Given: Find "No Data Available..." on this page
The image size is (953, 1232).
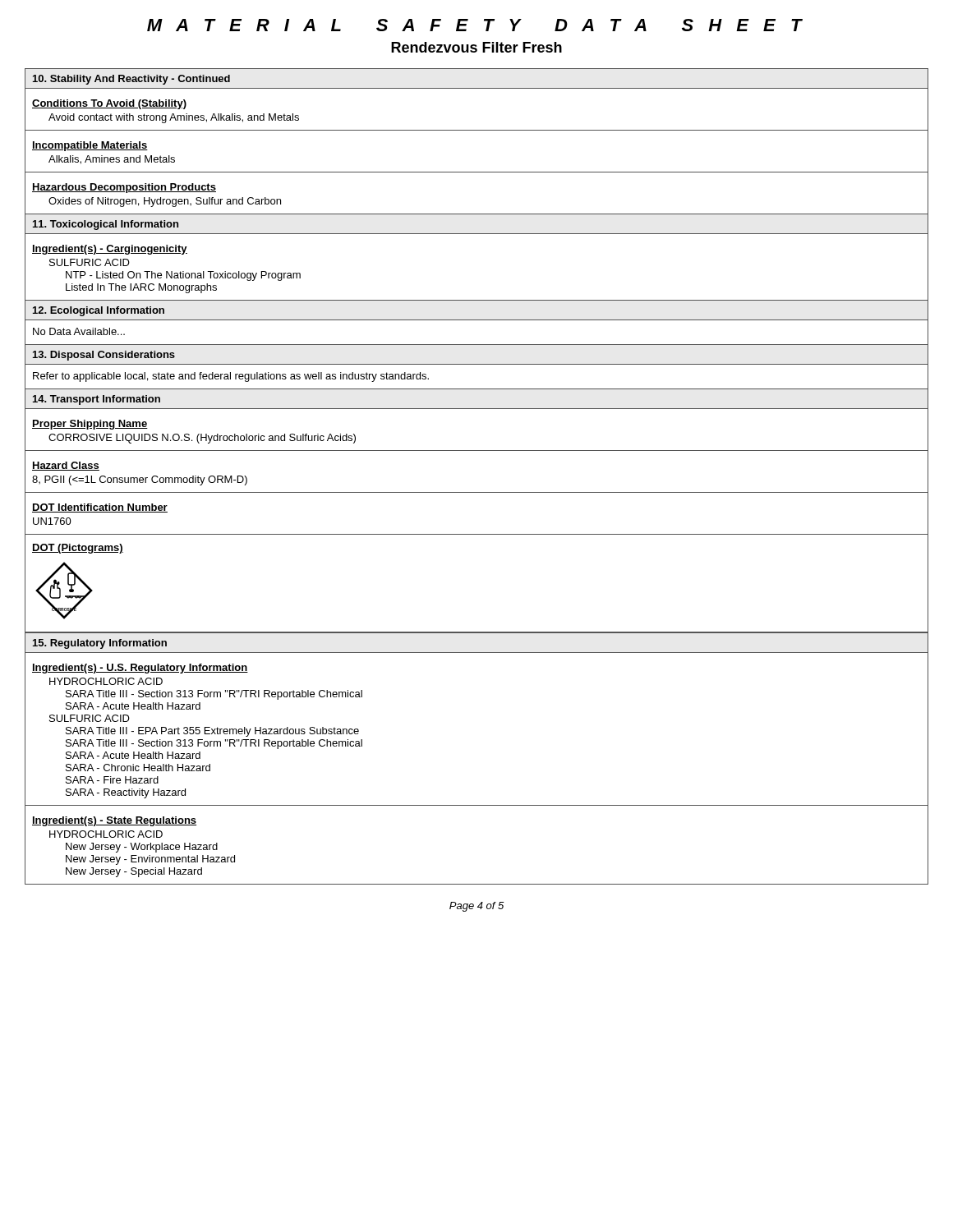Looking at the screenshot, I should click(79, 331).
